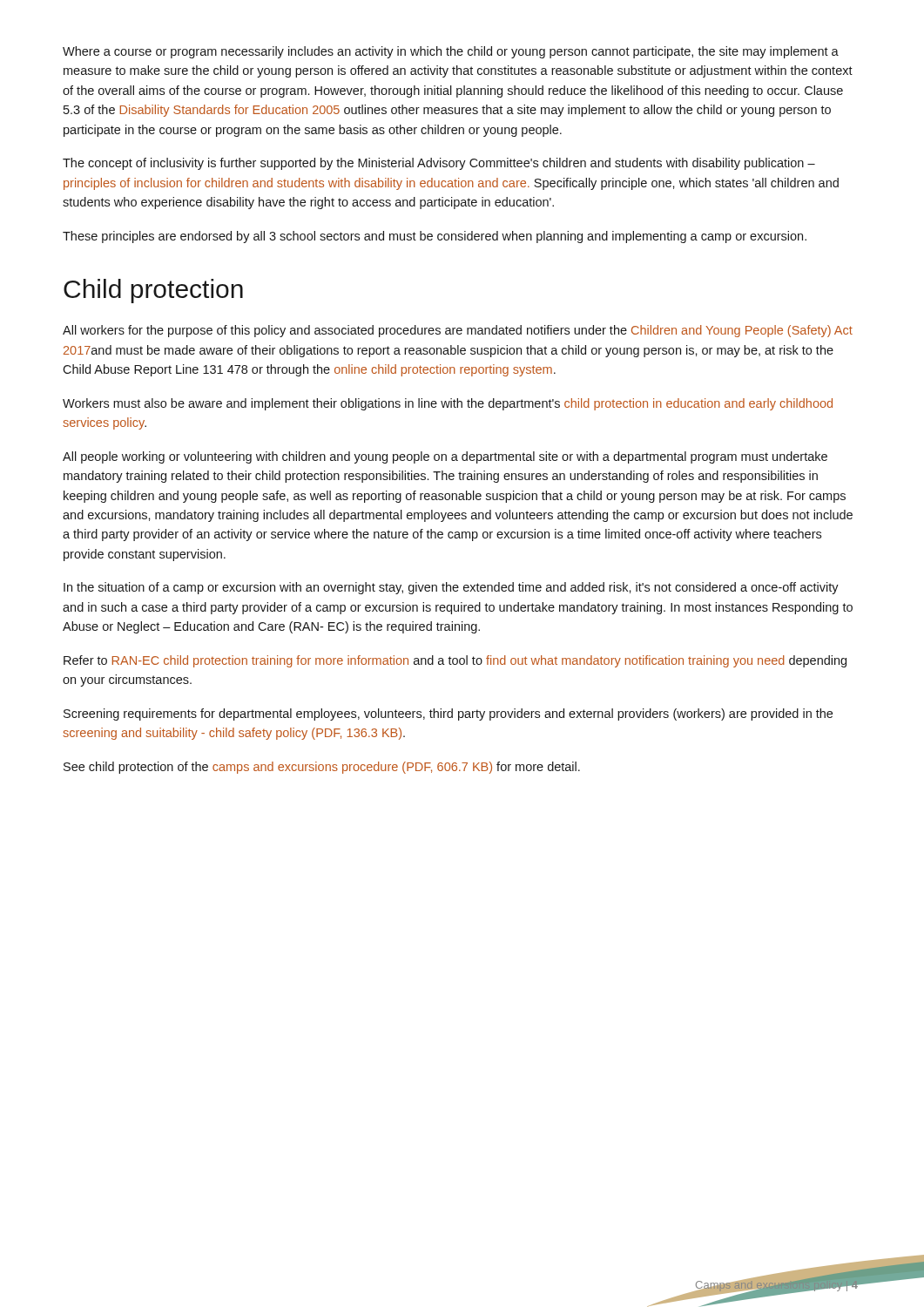Navigate to the block starting "Refer to RAN-EC child protection"
The height and width of the screenshot is (1307, 924).
tap(455, 670)
